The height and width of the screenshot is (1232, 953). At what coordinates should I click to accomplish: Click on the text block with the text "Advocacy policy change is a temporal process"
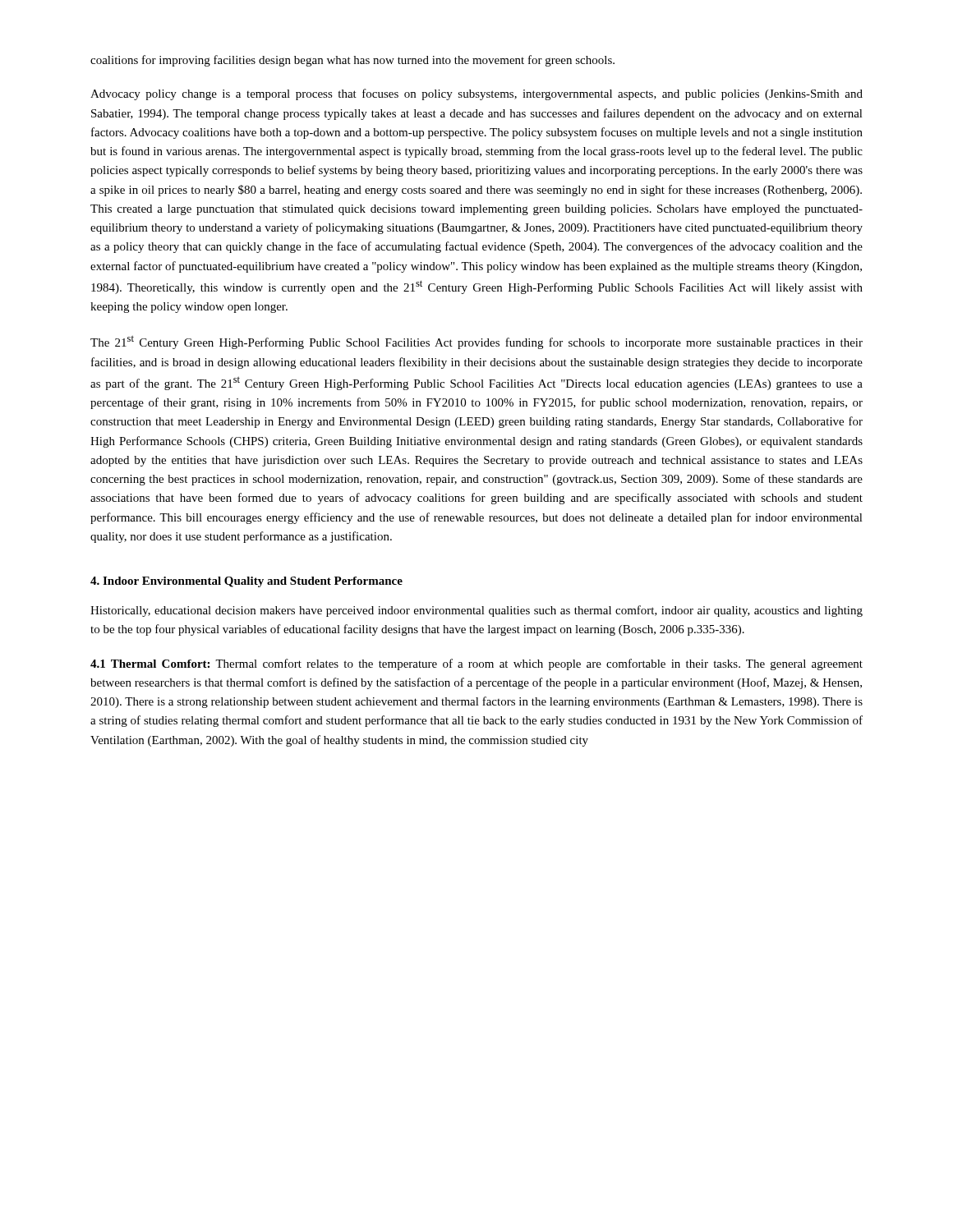[x=476, y=200]
